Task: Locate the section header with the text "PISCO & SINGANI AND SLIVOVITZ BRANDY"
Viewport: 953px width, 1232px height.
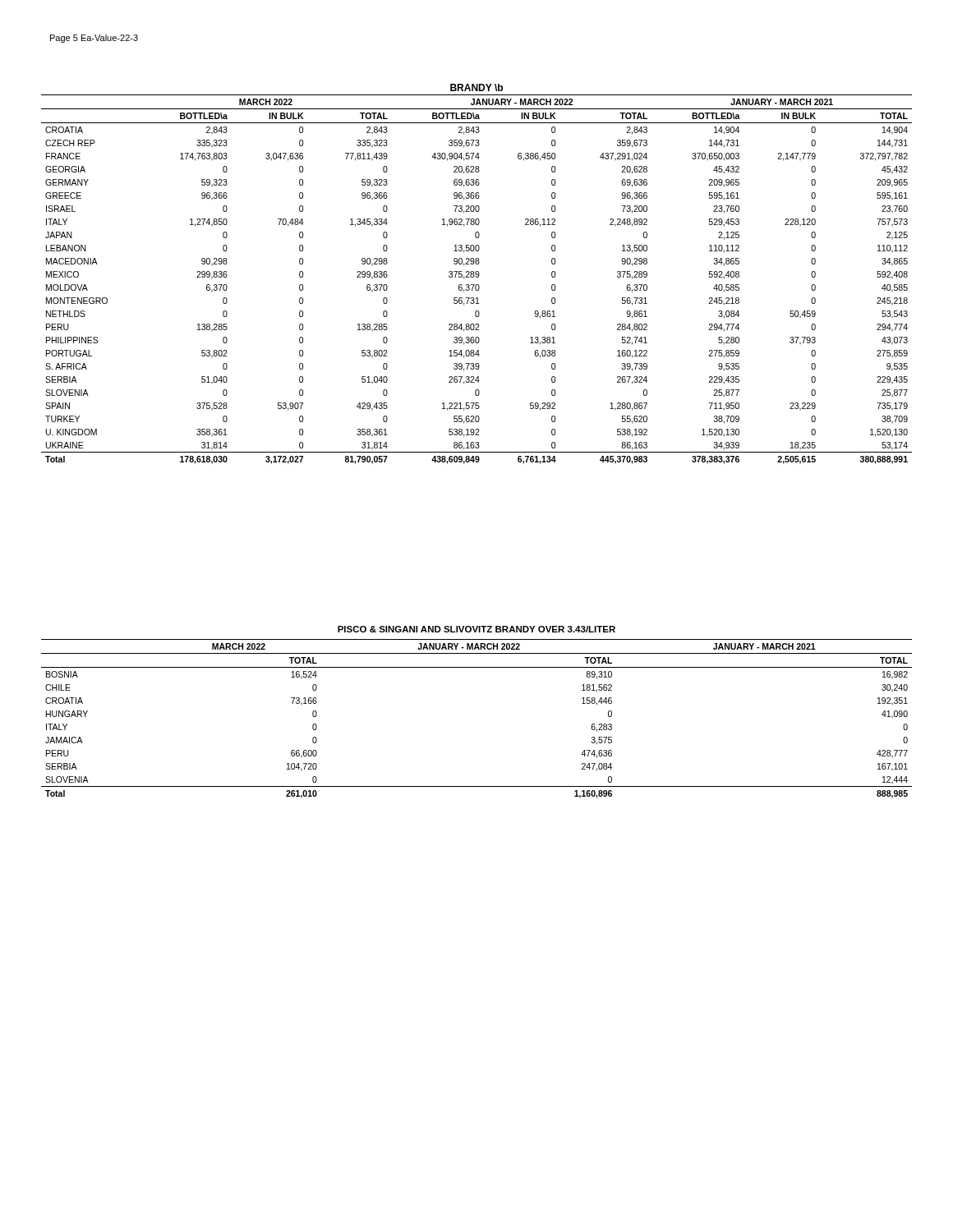Action: coord(476,629)
